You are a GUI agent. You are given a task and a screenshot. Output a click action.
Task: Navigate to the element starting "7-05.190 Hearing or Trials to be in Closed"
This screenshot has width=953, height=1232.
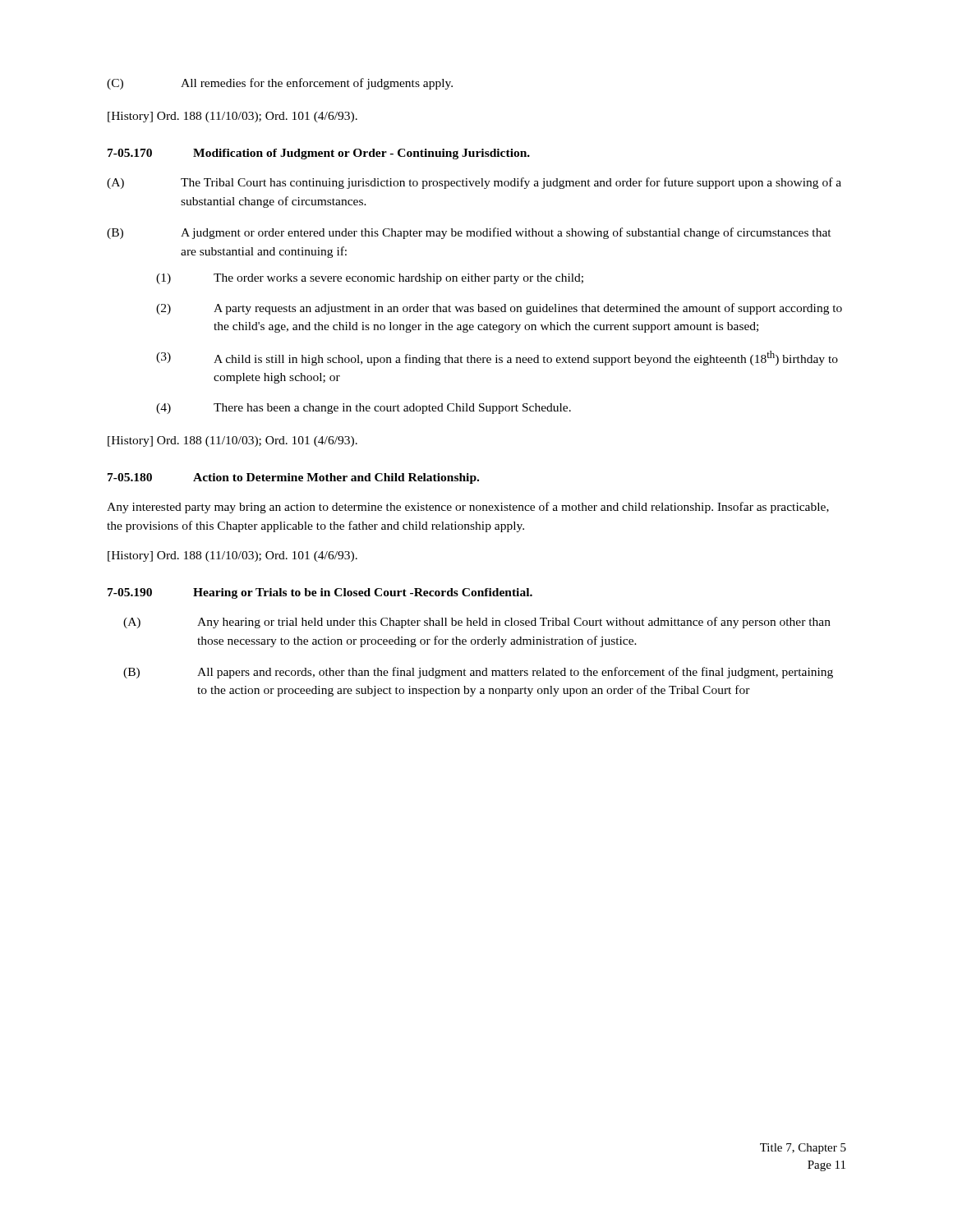pos(476,592)
